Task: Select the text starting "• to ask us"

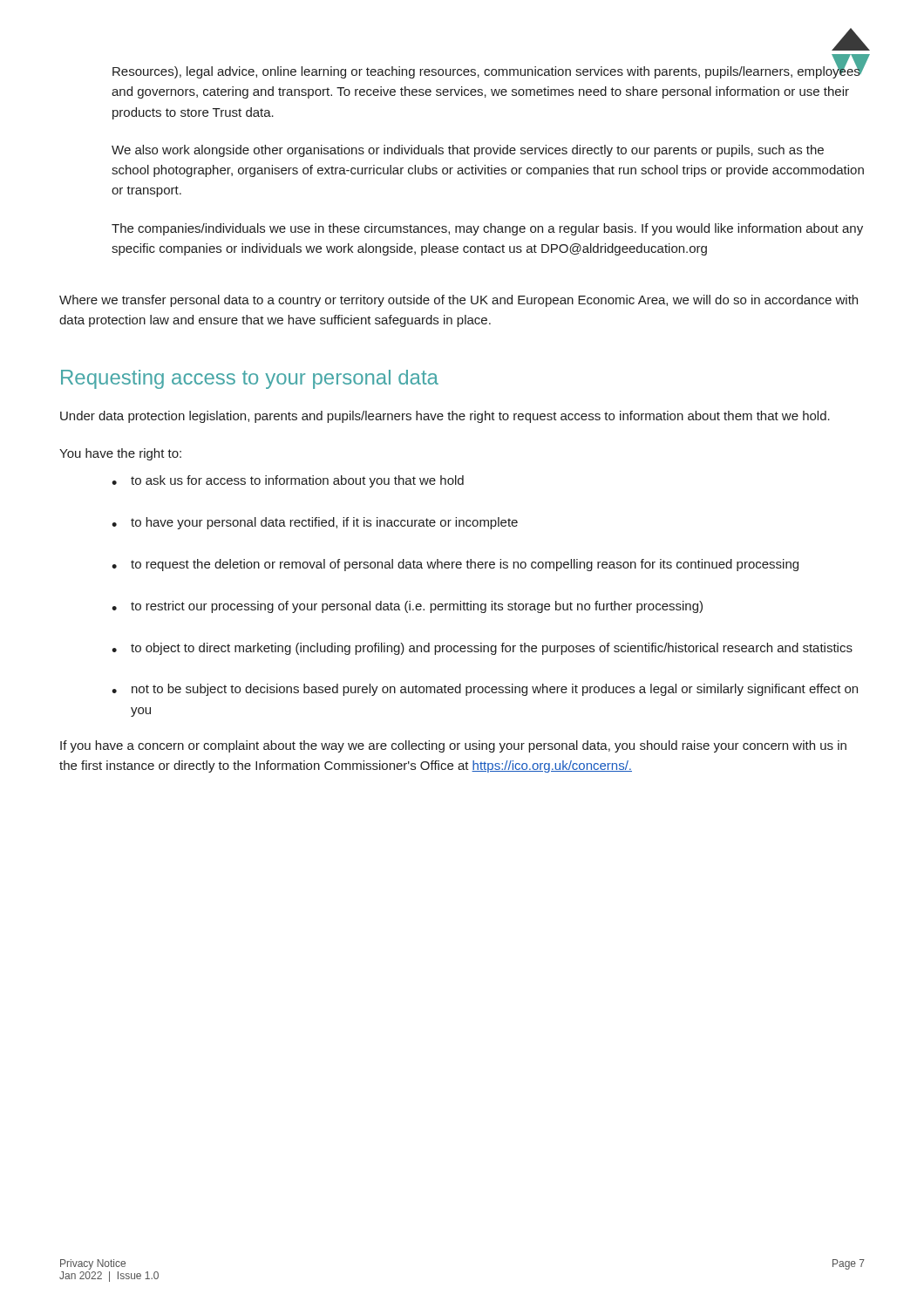Action: 288,481
